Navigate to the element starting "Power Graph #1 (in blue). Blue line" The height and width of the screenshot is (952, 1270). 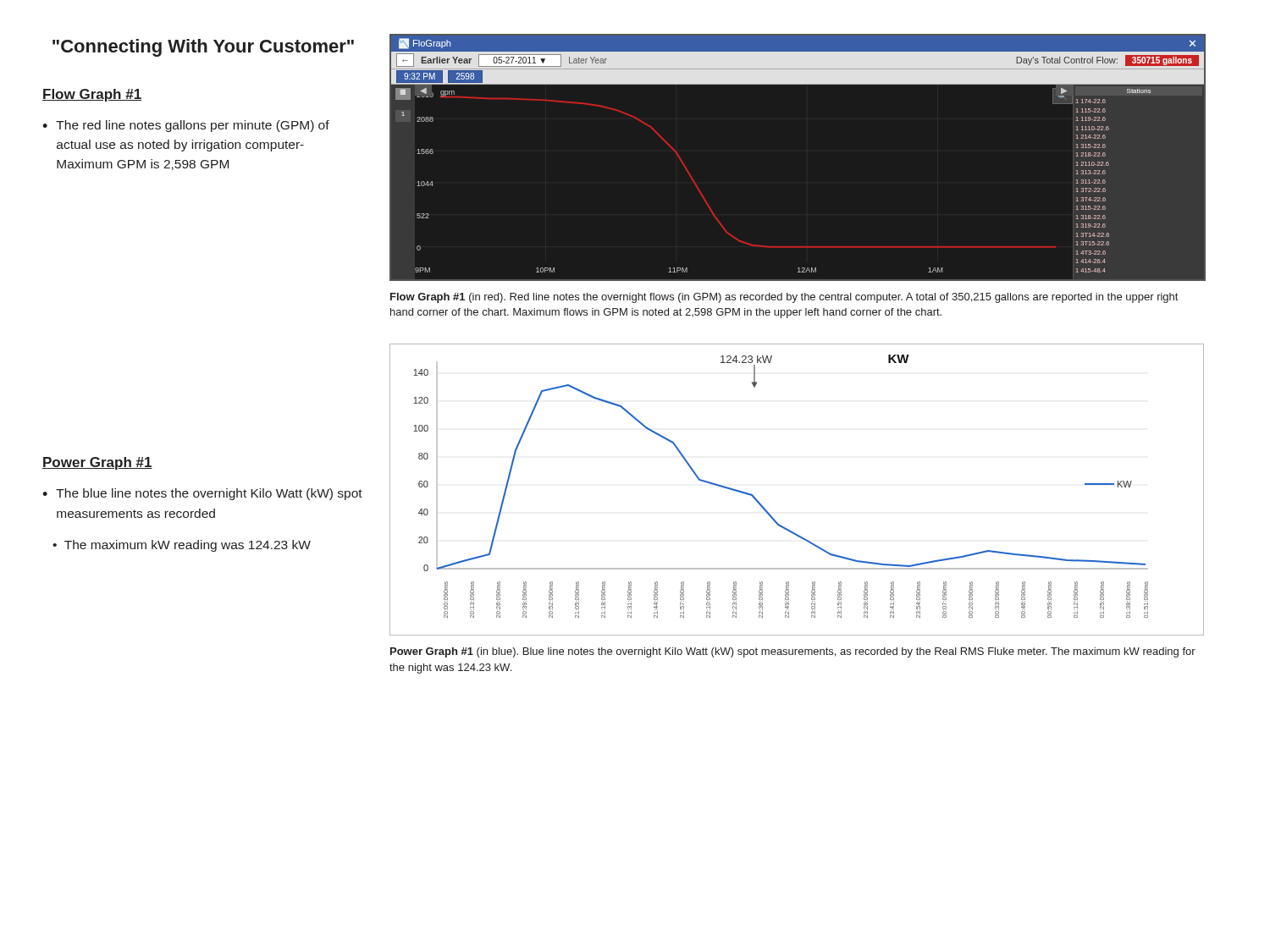[792, 659]
